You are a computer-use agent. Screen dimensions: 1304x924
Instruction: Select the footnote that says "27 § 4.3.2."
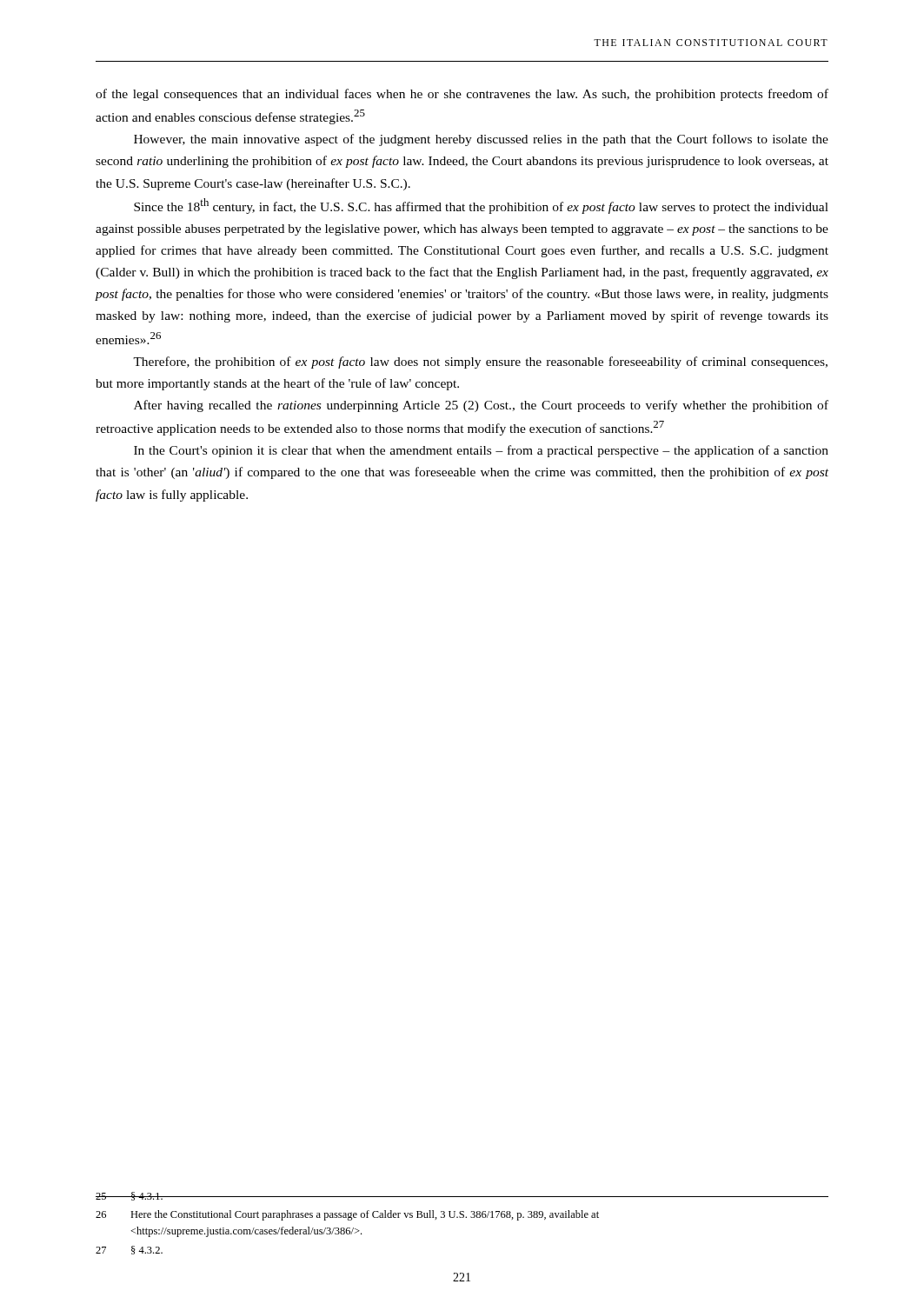click(x=129, y=1250)
